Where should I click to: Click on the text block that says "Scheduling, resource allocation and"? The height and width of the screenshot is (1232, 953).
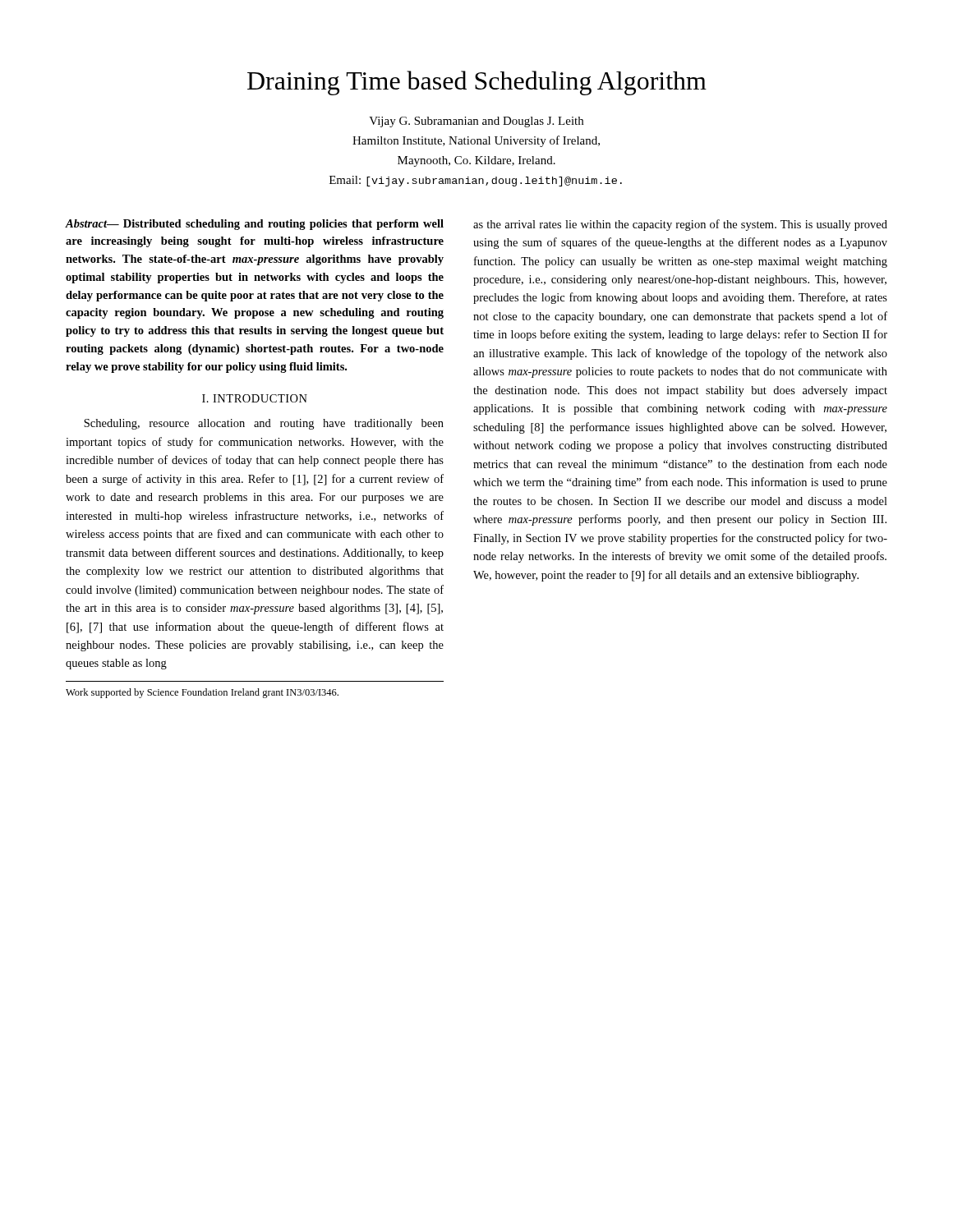(x=255, y=543)
